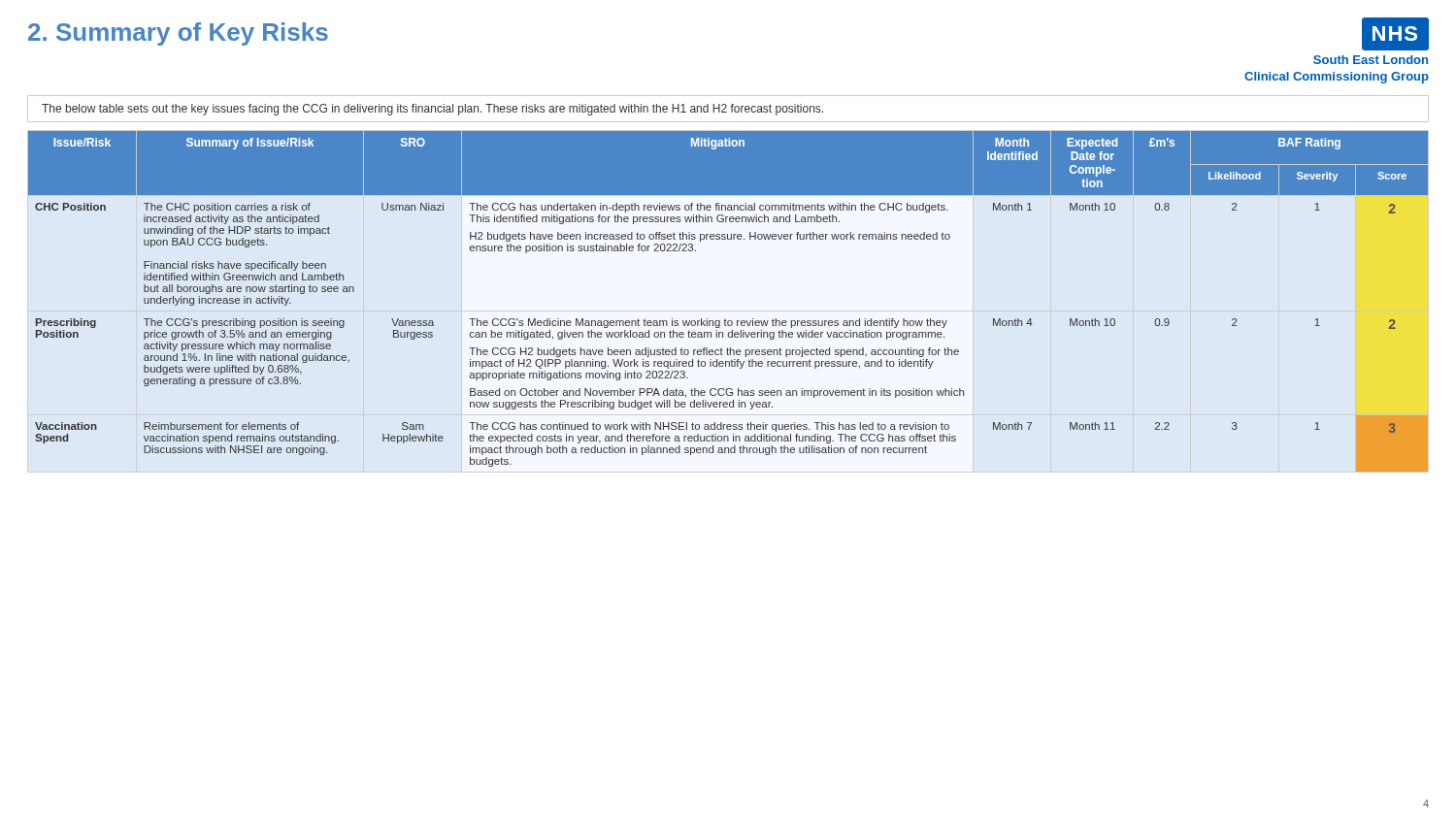Viewport: 1456px width, 819px height.
Task: Click on the table containing "Expected Date for"
Action: pos(728,301)
